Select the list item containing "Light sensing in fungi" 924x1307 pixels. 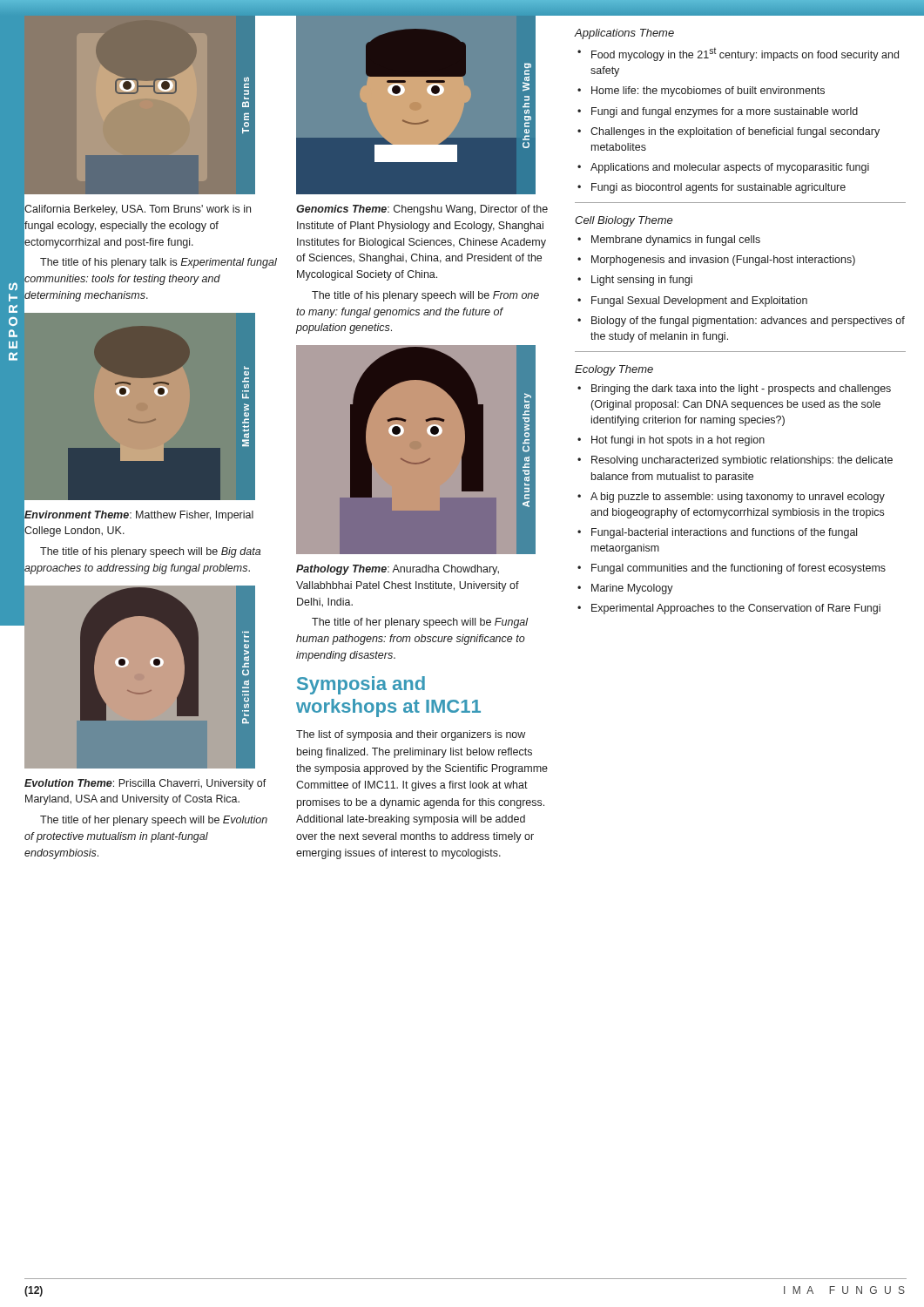coord(642,280)
